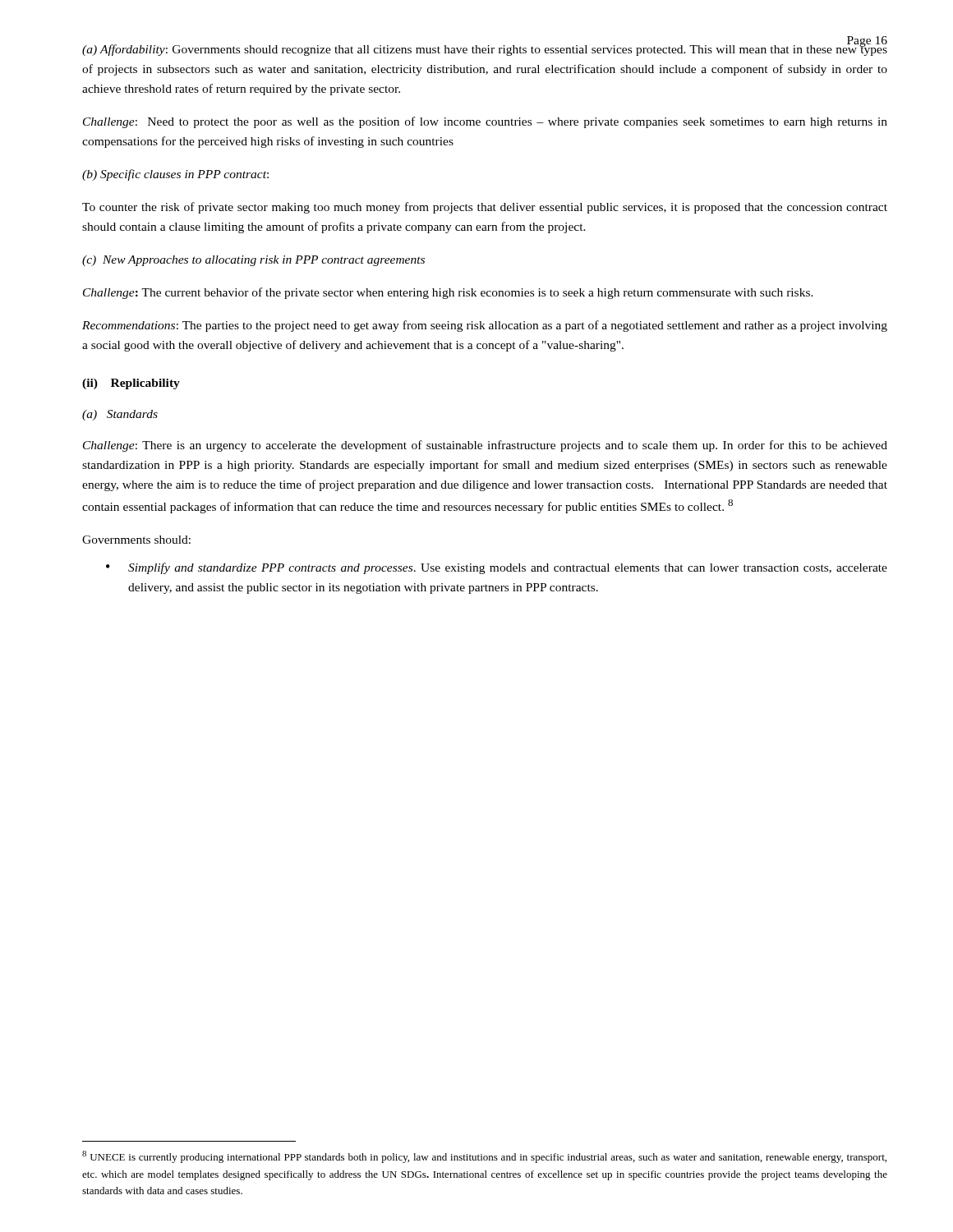Viewport: 953px width, 1232px height.
Task: Navigate to the block starting "Challenge: Need to protect the poor as well"
Action: (x=485, y=131)
